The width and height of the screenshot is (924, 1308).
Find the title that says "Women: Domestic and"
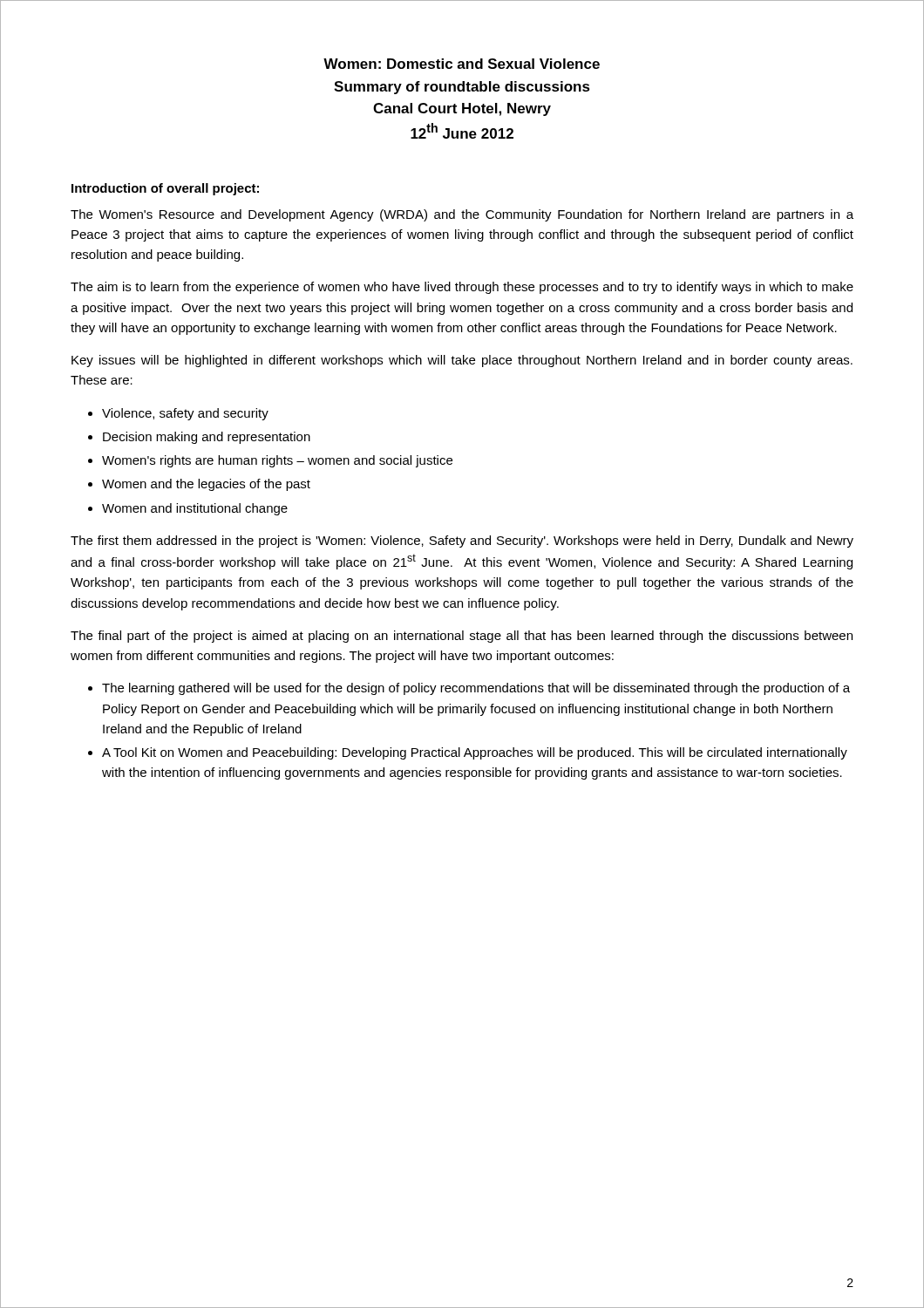tap(462, 99)
